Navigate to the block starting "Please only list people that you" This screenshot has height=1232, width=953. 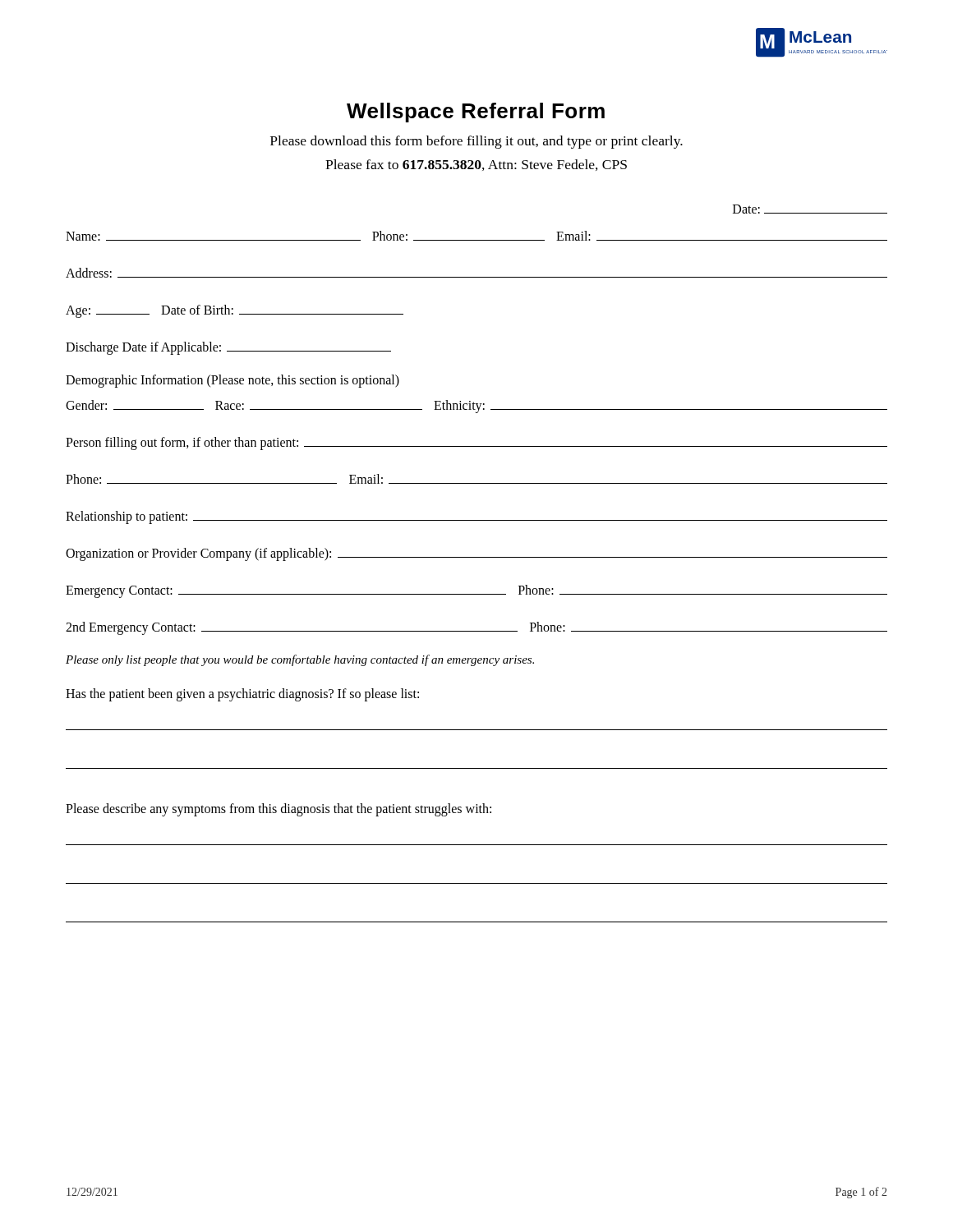300,660
